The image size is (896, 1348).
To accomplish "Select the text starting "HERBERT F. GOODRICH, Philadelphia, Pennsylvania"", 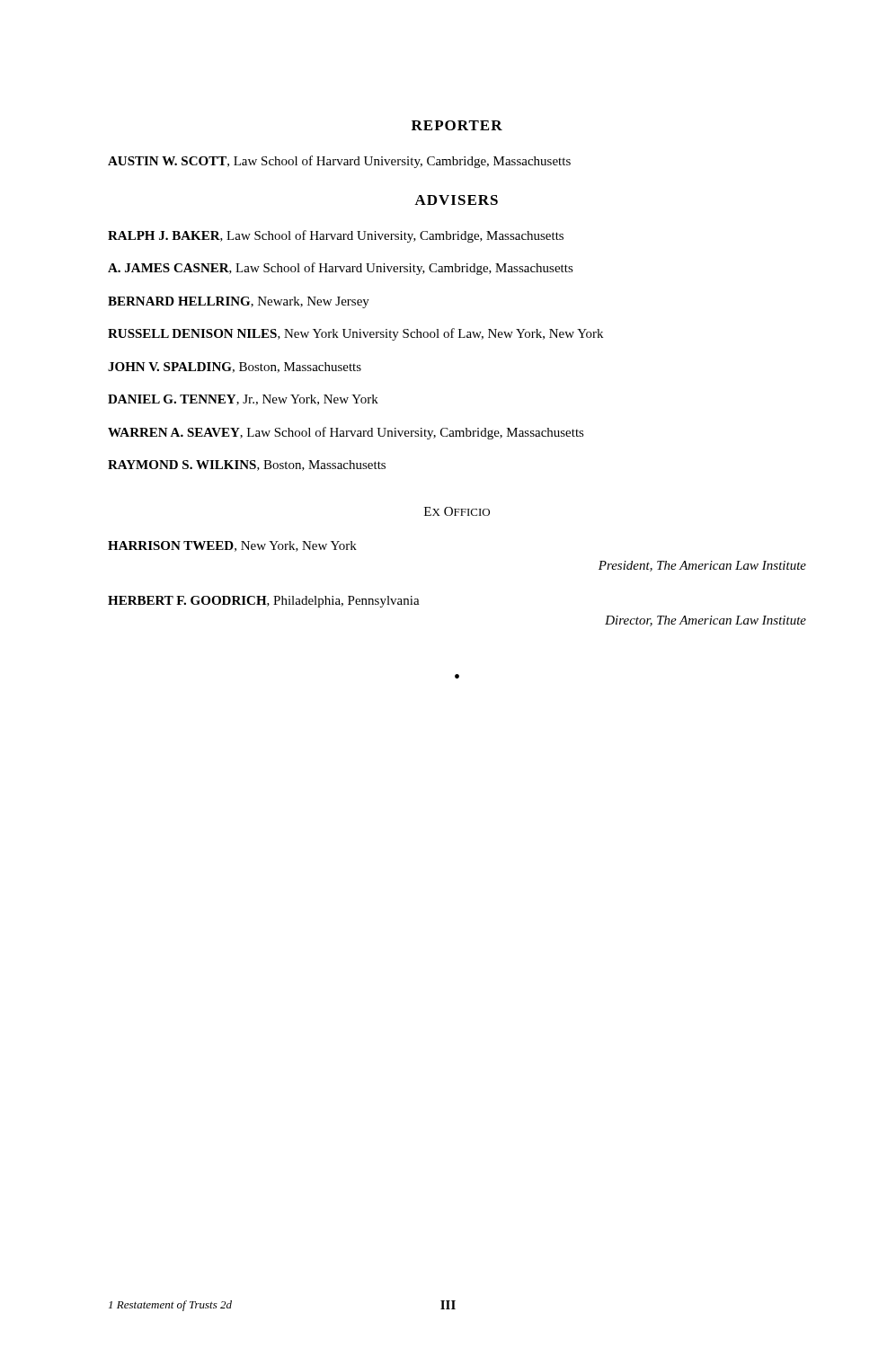I will [264, 602].
